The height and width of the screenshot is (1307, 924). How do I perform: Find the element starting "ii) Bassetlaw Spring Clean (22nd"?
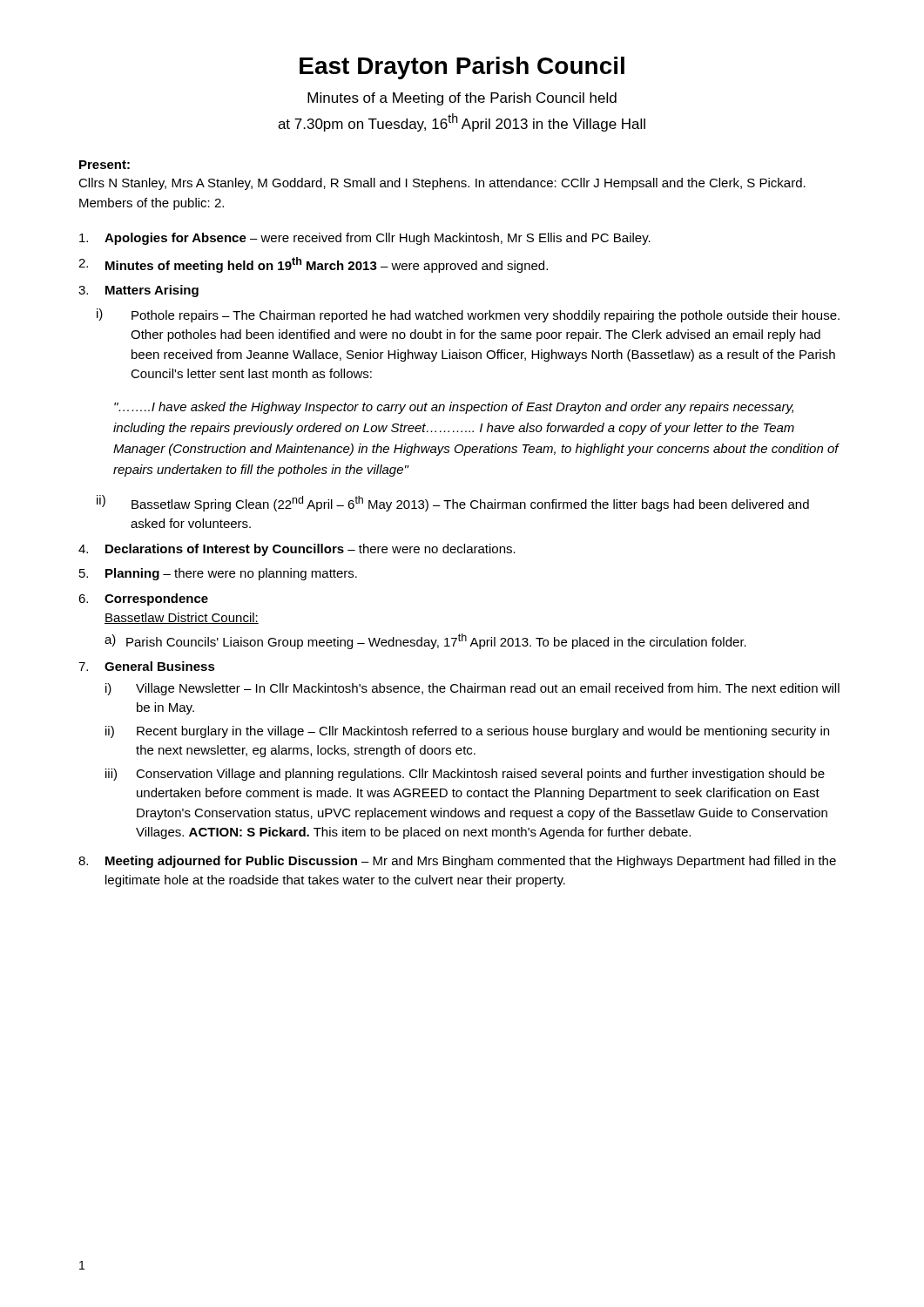coord(462,513)
